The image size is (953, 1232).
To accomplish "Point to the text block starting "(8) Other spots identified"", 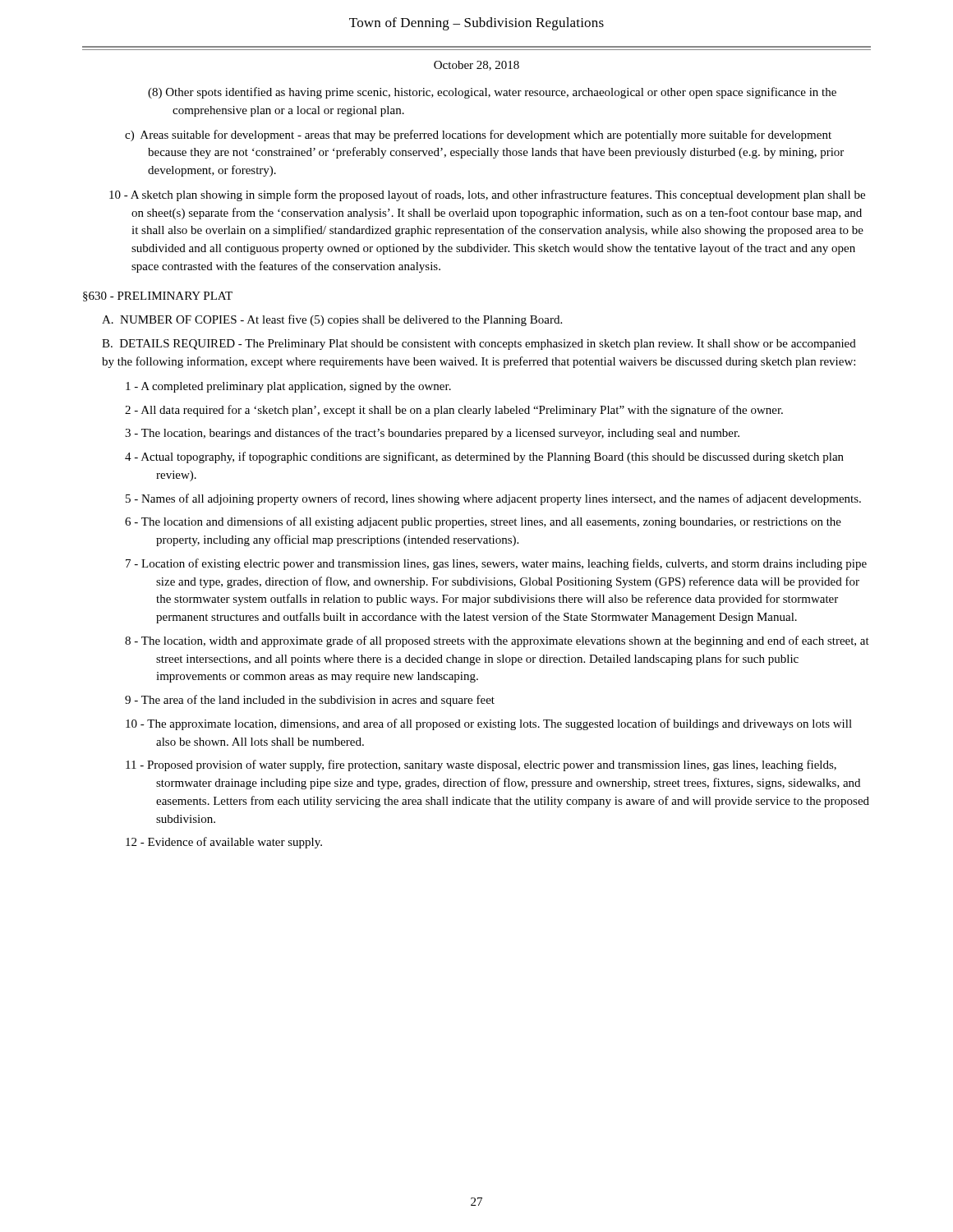I will tap(492, 101).
